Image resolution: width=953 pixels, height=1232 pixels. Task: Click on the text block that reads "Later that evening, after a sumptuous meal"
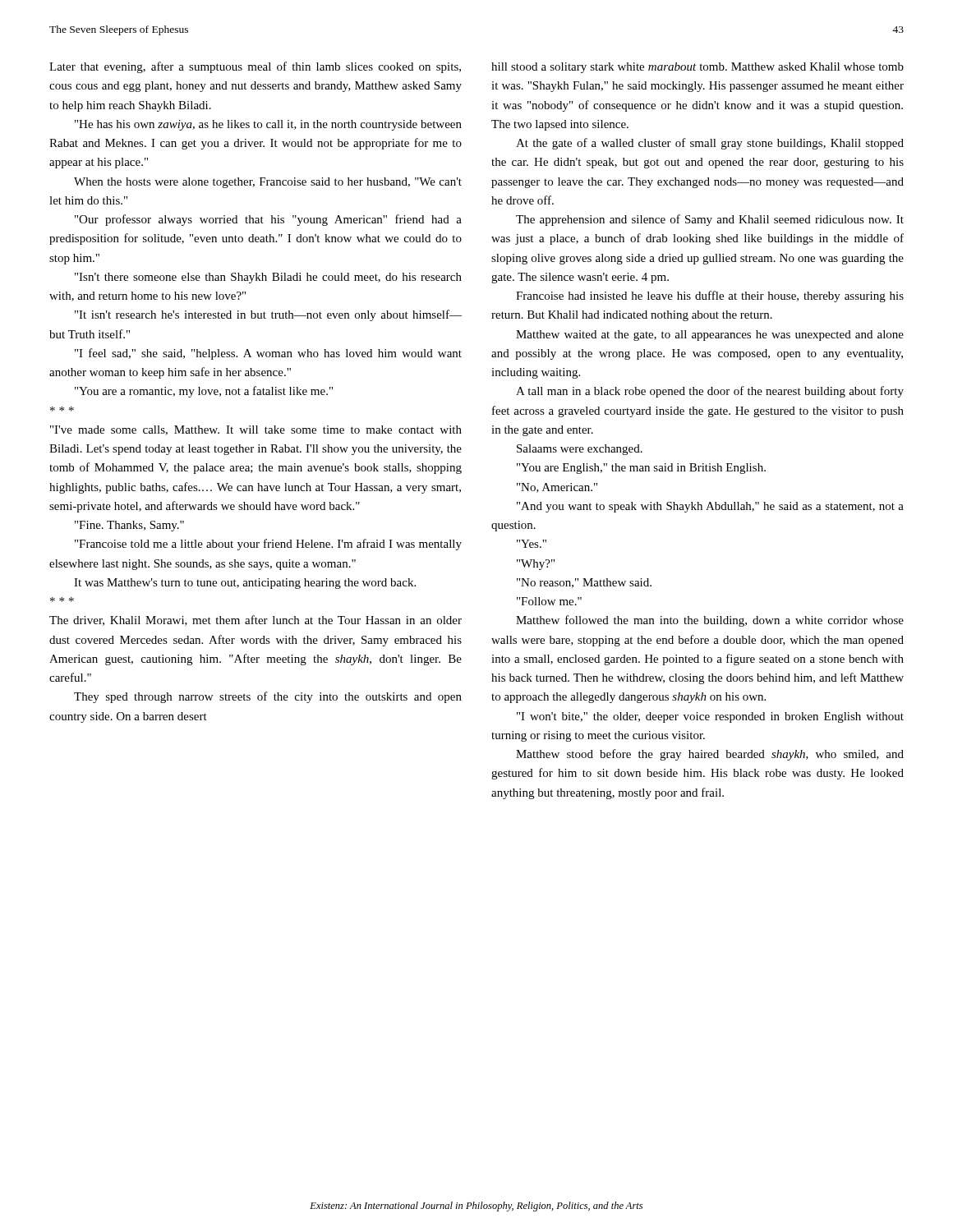[255, 392]
